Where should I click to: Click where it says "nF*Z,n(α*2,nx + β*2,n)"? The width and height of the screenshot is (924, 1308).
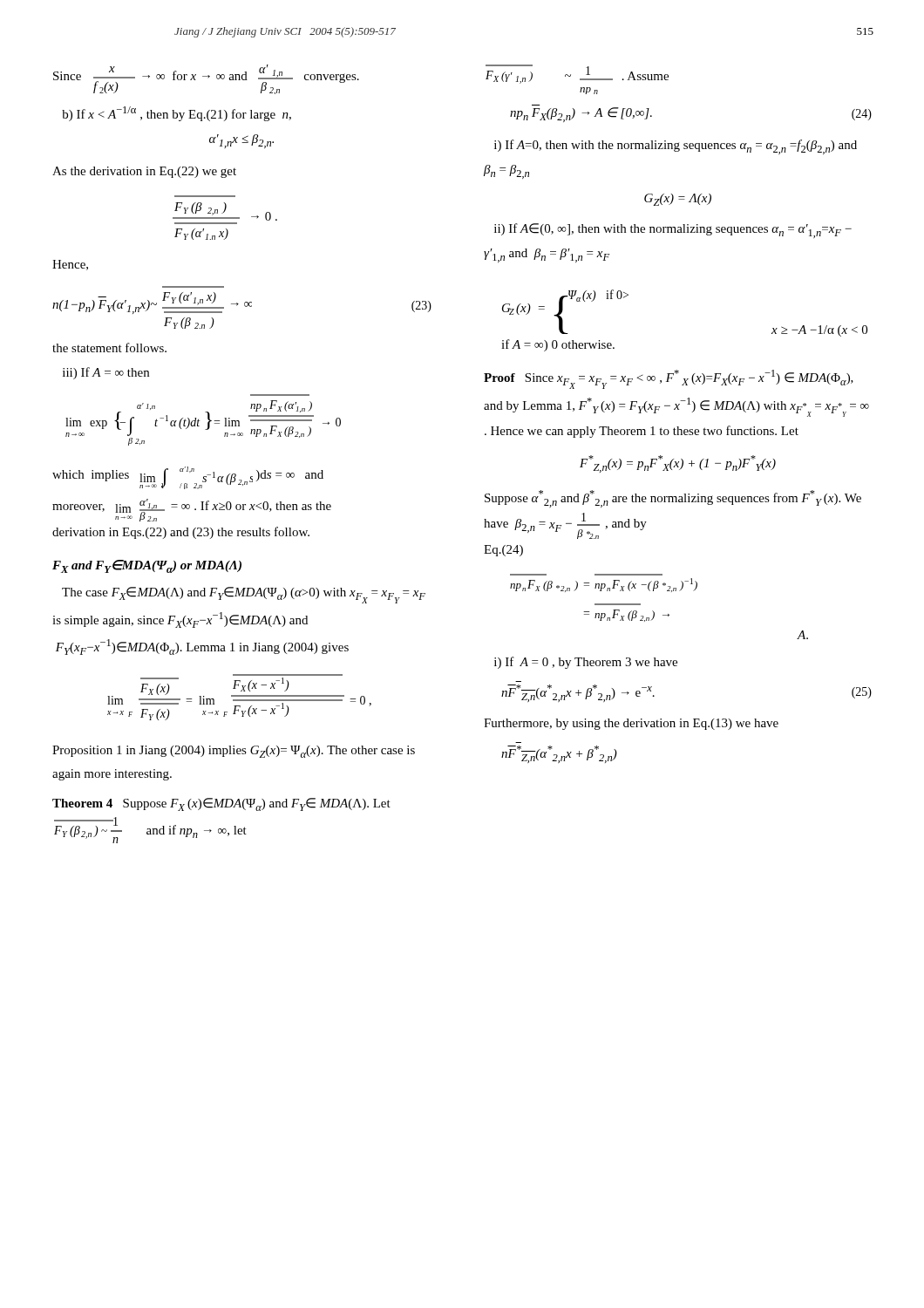click(x=559, y=753)
